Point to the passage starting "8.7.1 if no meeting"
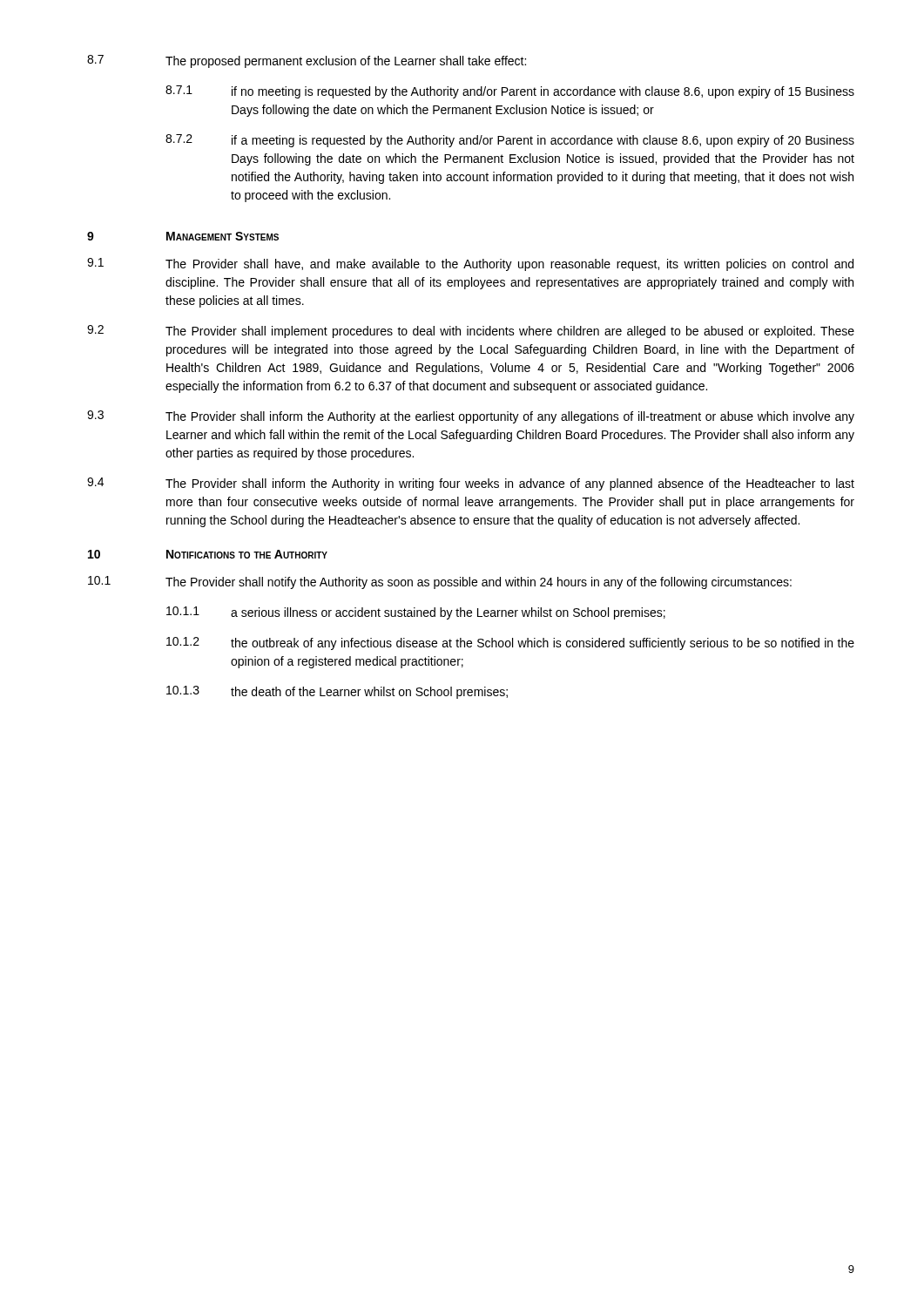The height and width of the screenshot is (1307, 924). click(x=510, y=101)
